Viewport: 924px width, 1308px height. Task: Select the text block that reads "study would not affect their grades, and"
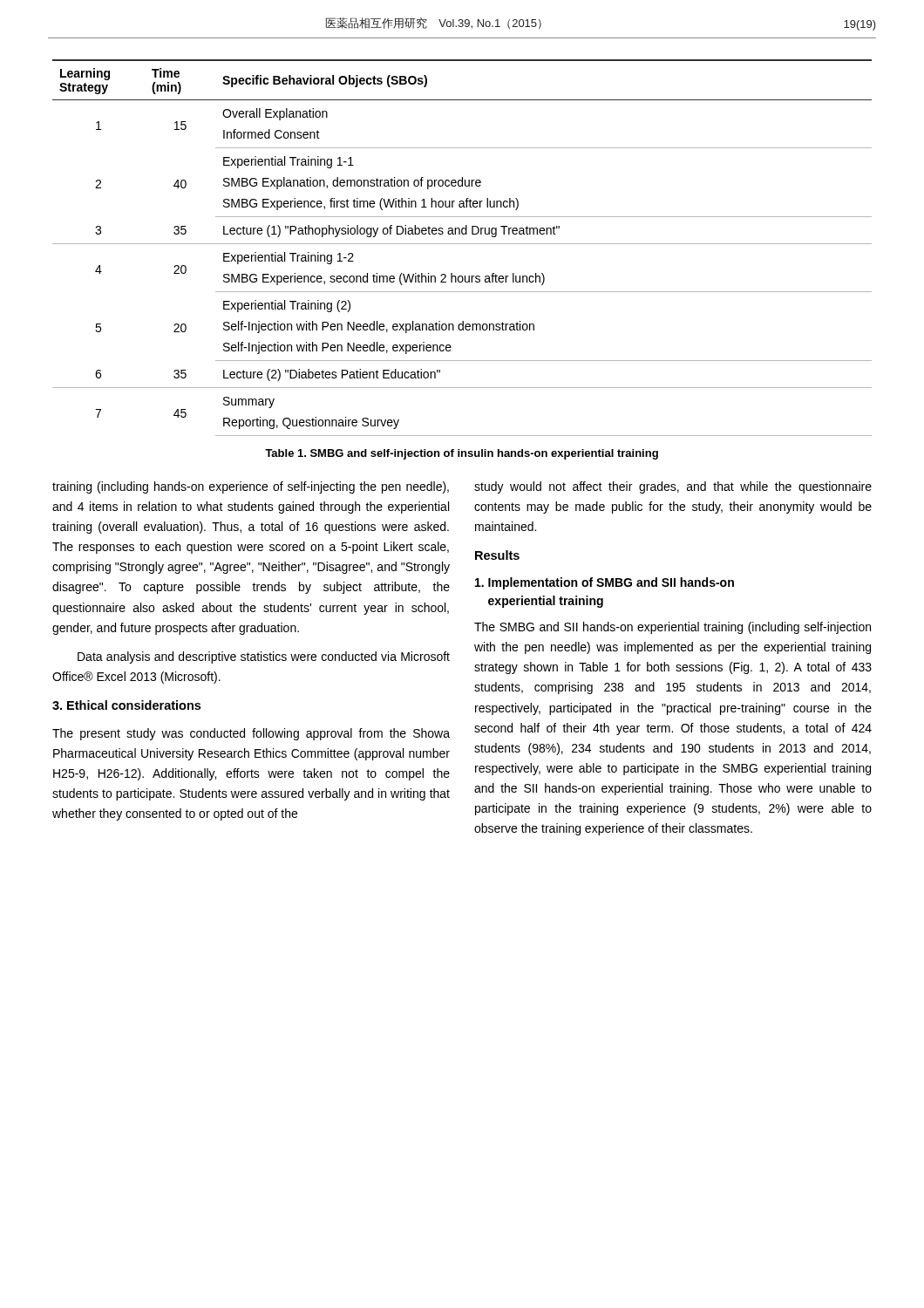(673, 507)
